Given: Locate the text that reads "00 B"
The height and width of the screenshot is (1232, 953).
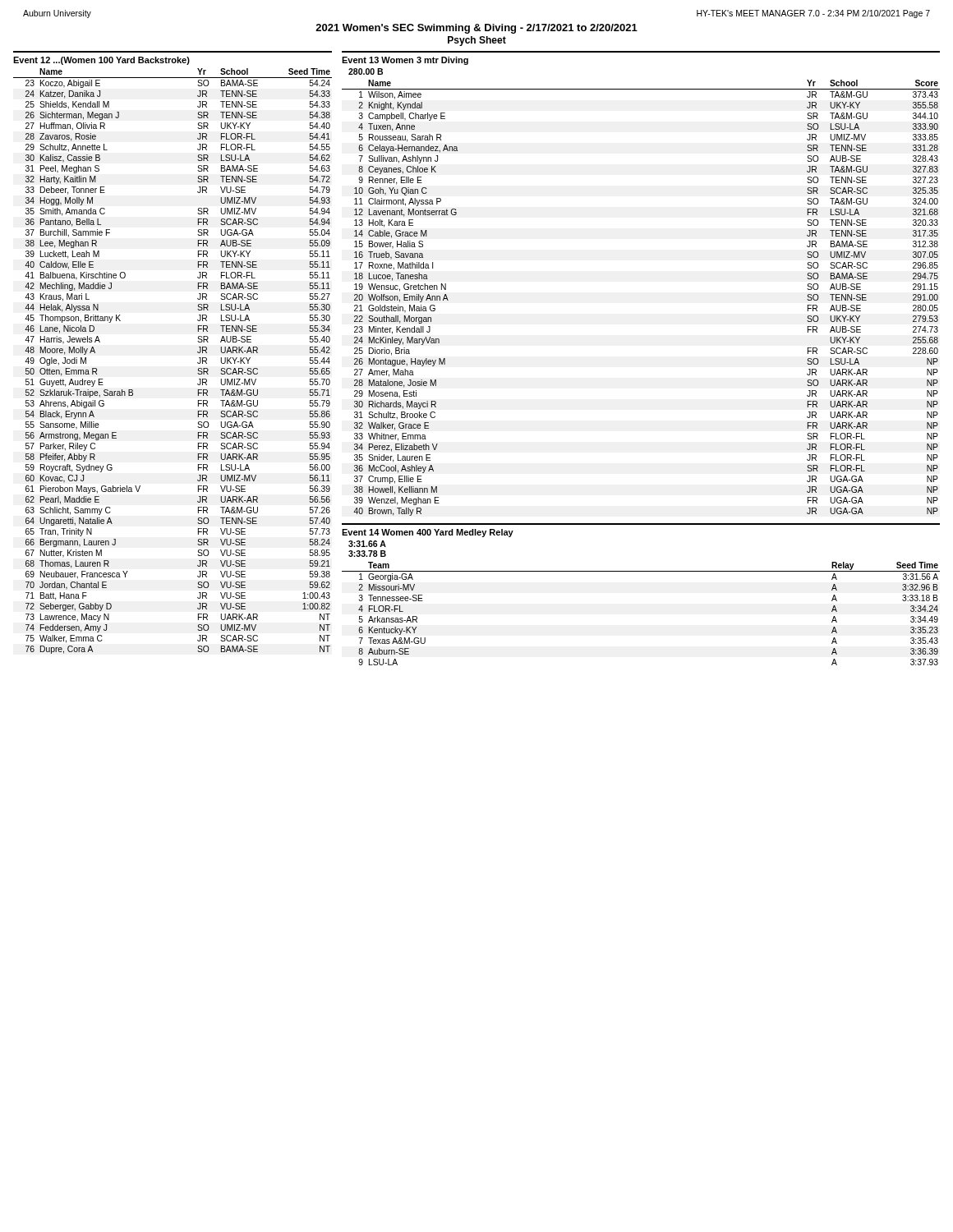Looking at the screenshot, I should [x=366, y=71].
